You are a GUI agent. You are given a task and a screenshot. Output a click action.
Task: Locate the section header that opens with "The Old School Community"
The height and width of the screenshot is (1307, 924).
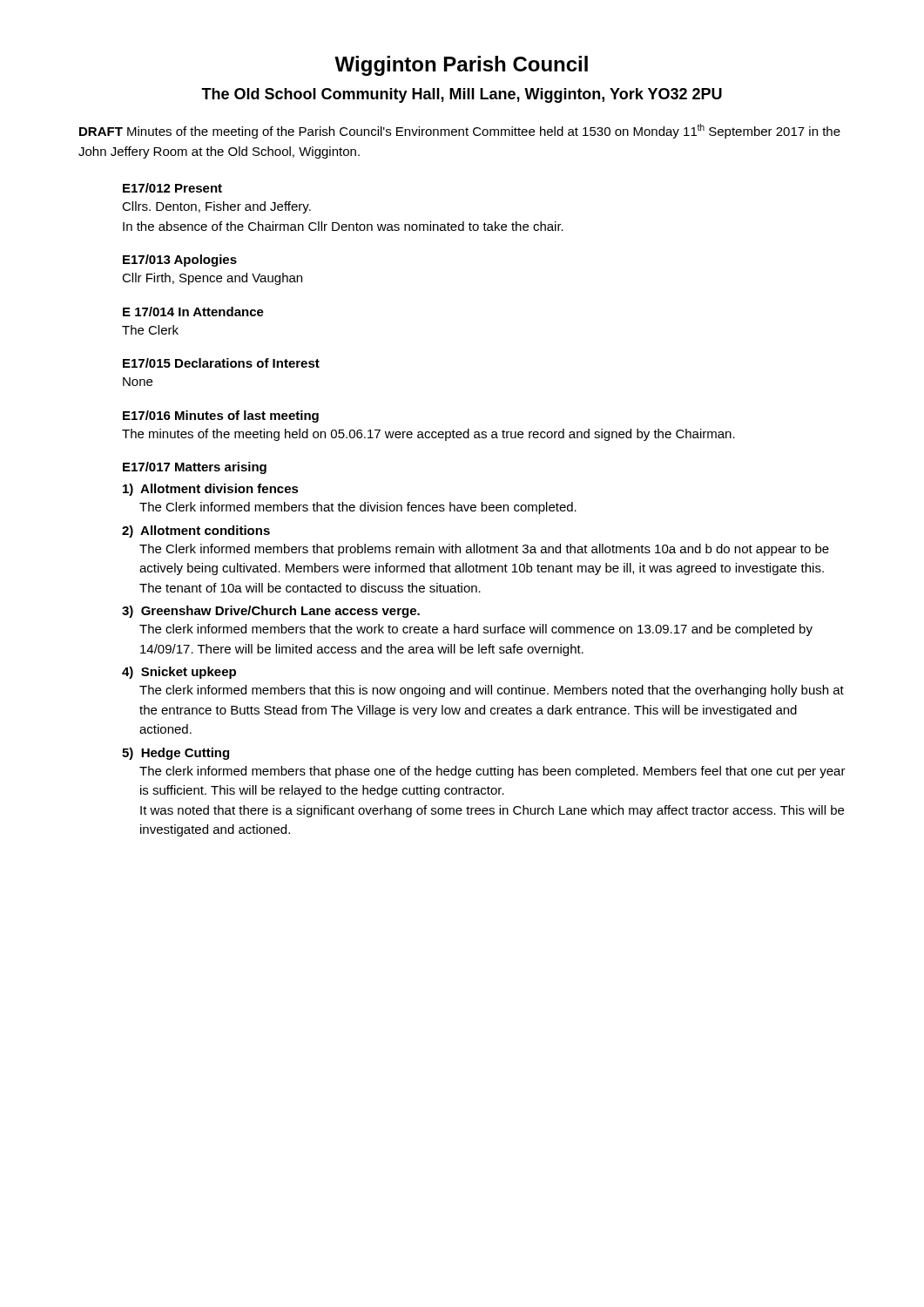(x=462, y=94)
